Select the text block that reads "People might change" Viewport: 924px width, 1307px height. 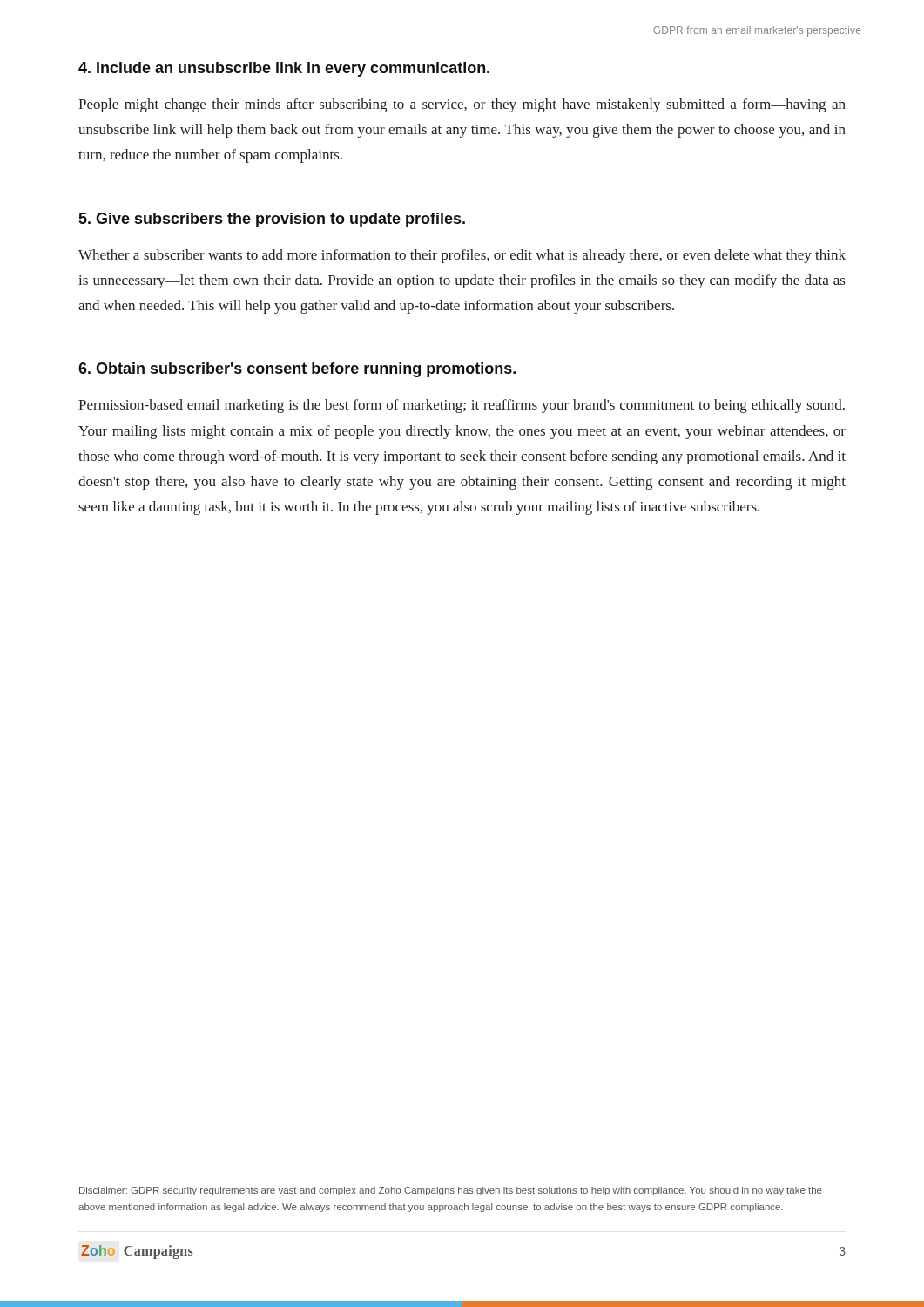462,130
